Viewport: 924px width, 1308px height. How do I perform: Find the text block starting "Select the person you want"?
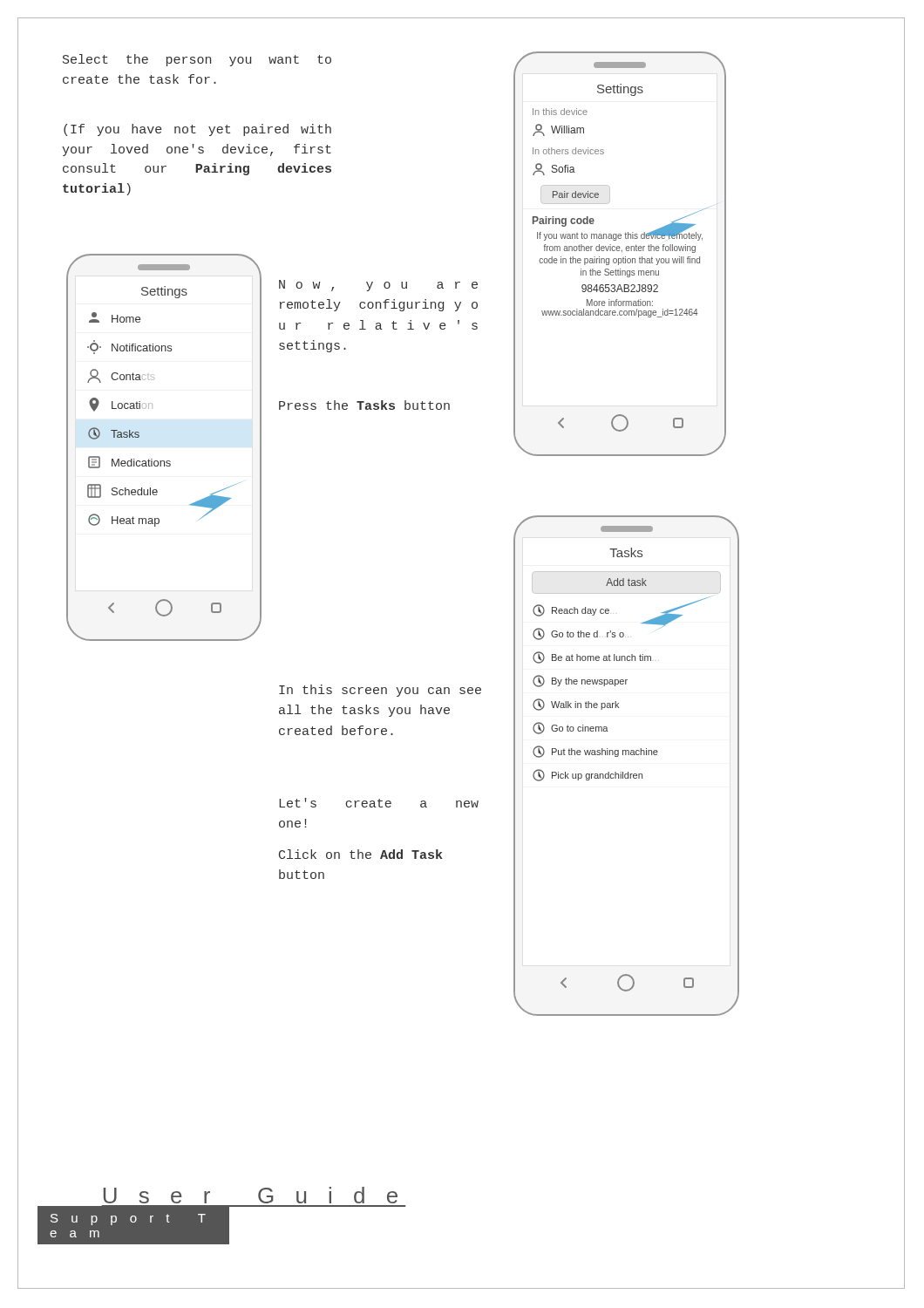point(197,70)
